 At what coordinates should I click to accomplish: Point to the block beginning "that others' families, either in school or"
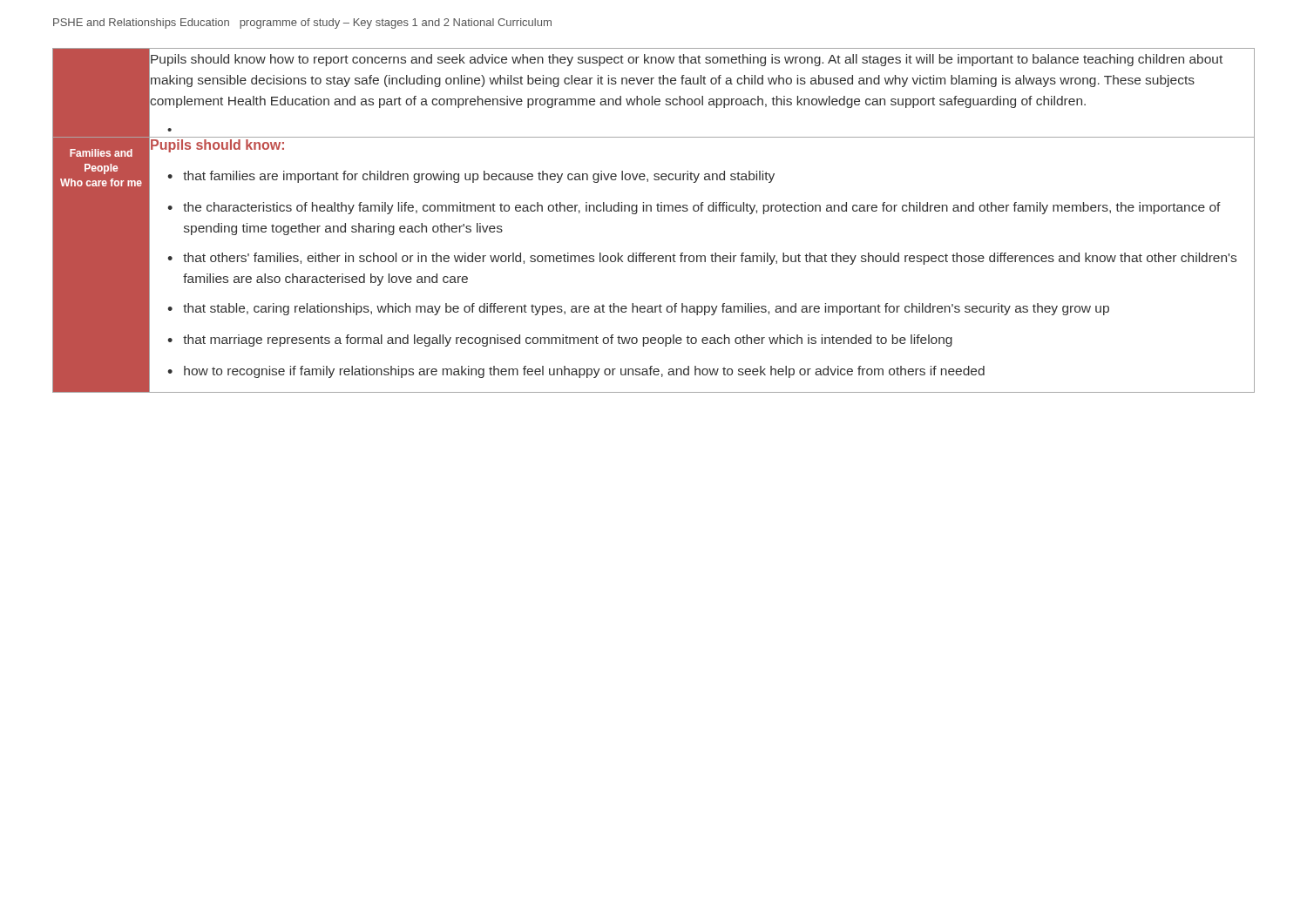710,268
